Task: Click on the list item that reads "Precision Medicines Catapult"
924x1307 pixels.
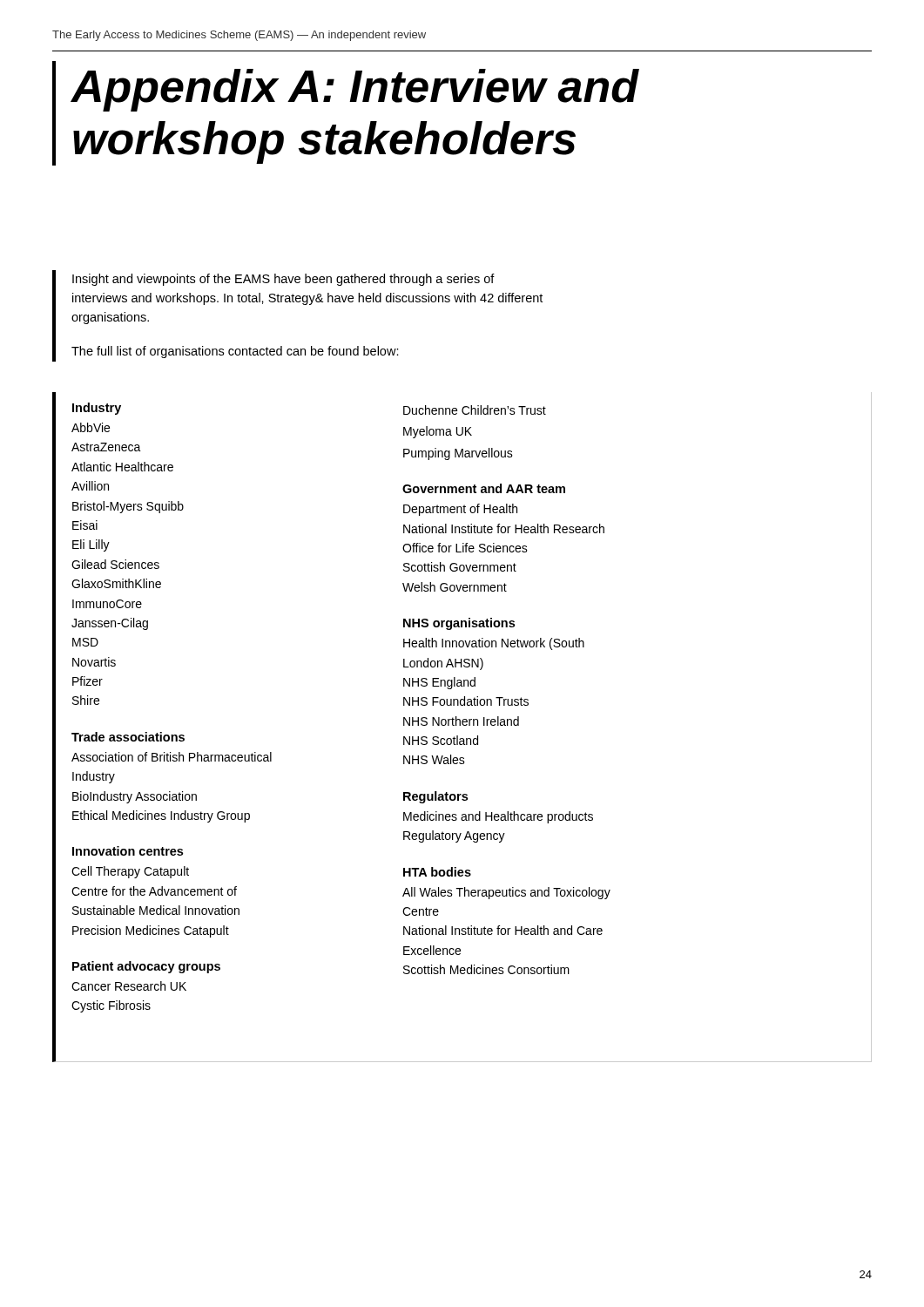Action: click(x=219, y=930)
